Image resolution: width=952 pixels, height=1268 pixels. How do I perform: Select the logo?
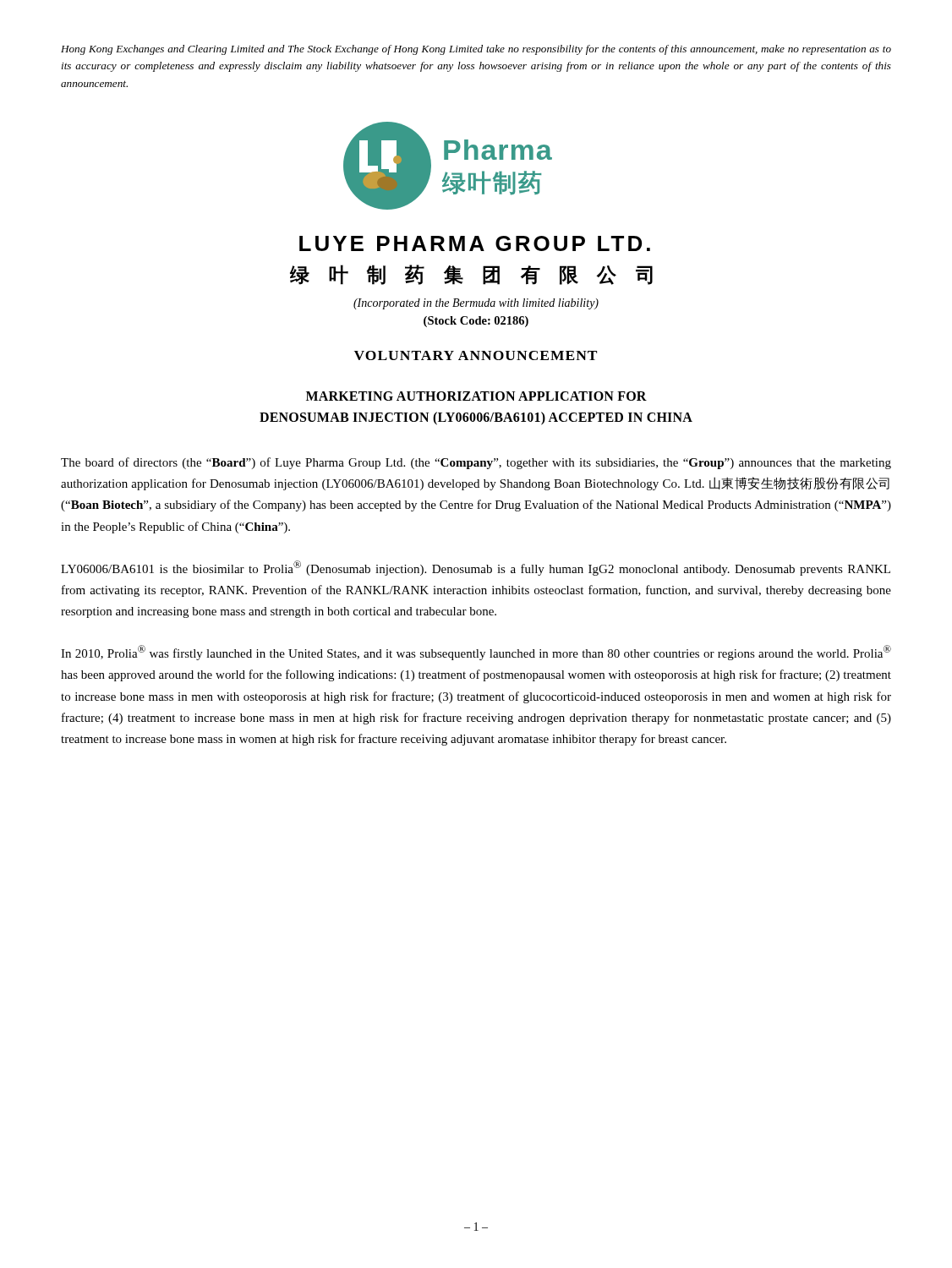476,168
